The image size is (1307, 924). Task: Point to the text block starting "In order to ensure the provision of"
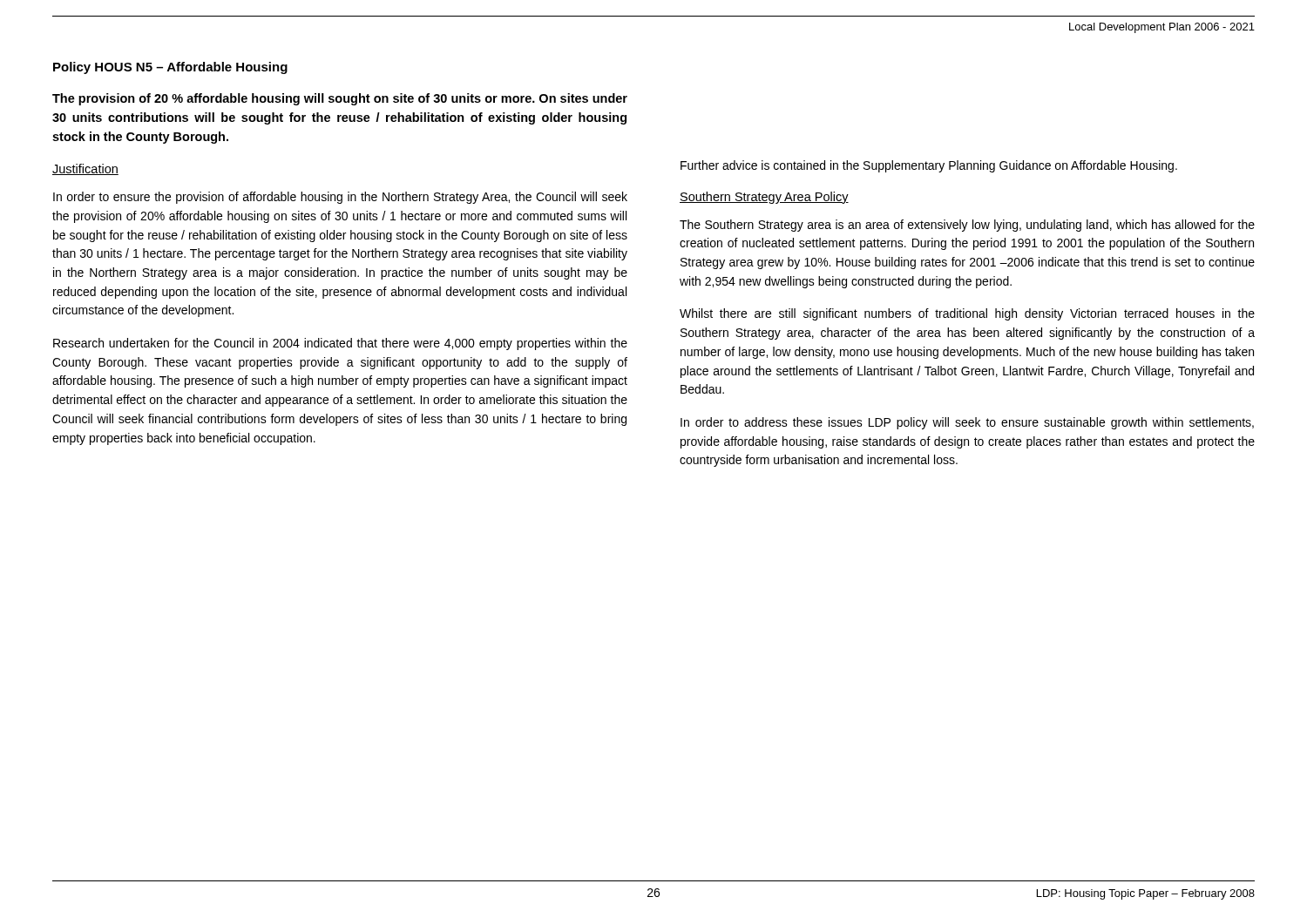(x=340, y=254)
